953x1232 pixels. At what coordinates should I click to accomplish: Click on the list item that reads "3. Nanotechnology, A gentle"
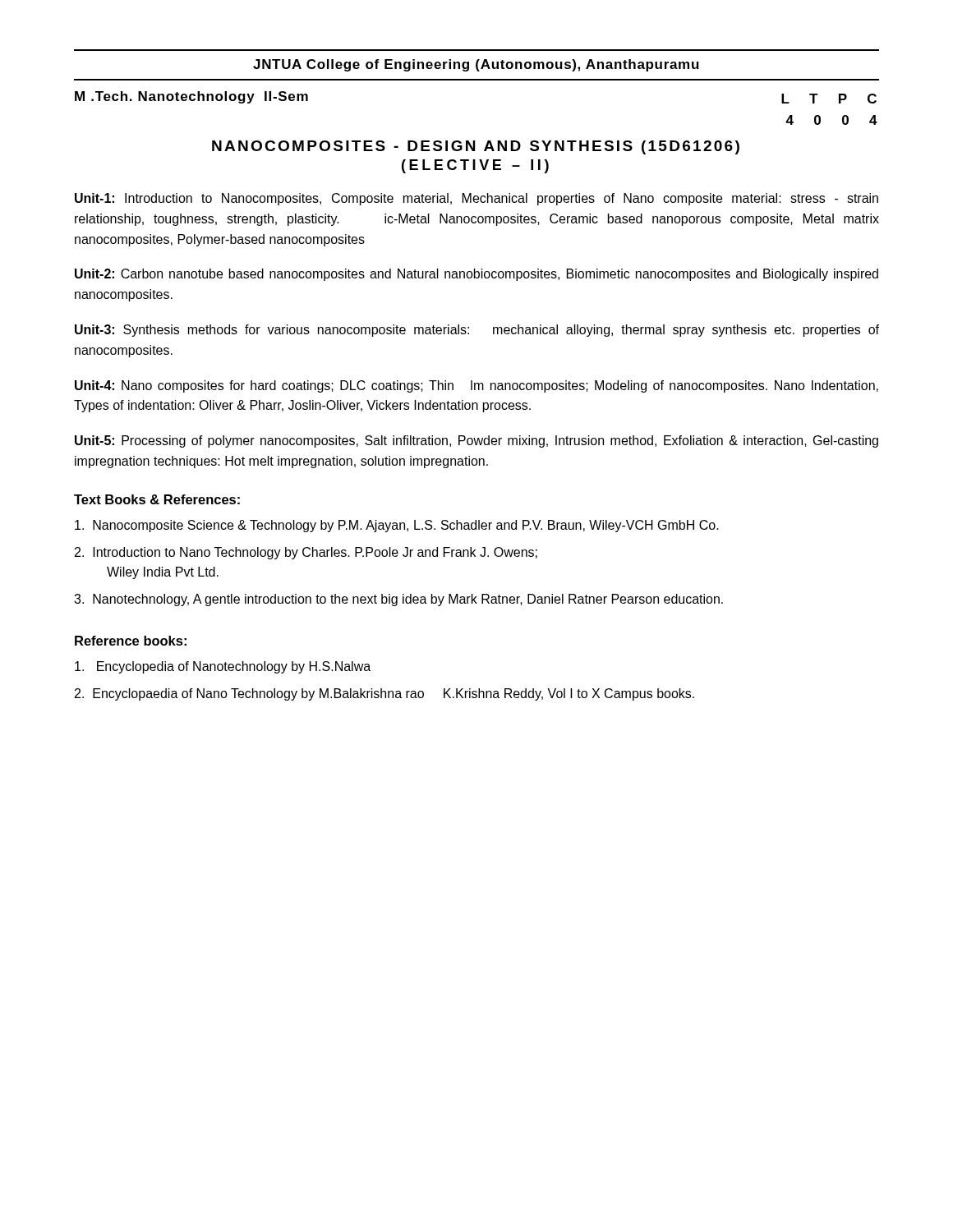point(399,599)
